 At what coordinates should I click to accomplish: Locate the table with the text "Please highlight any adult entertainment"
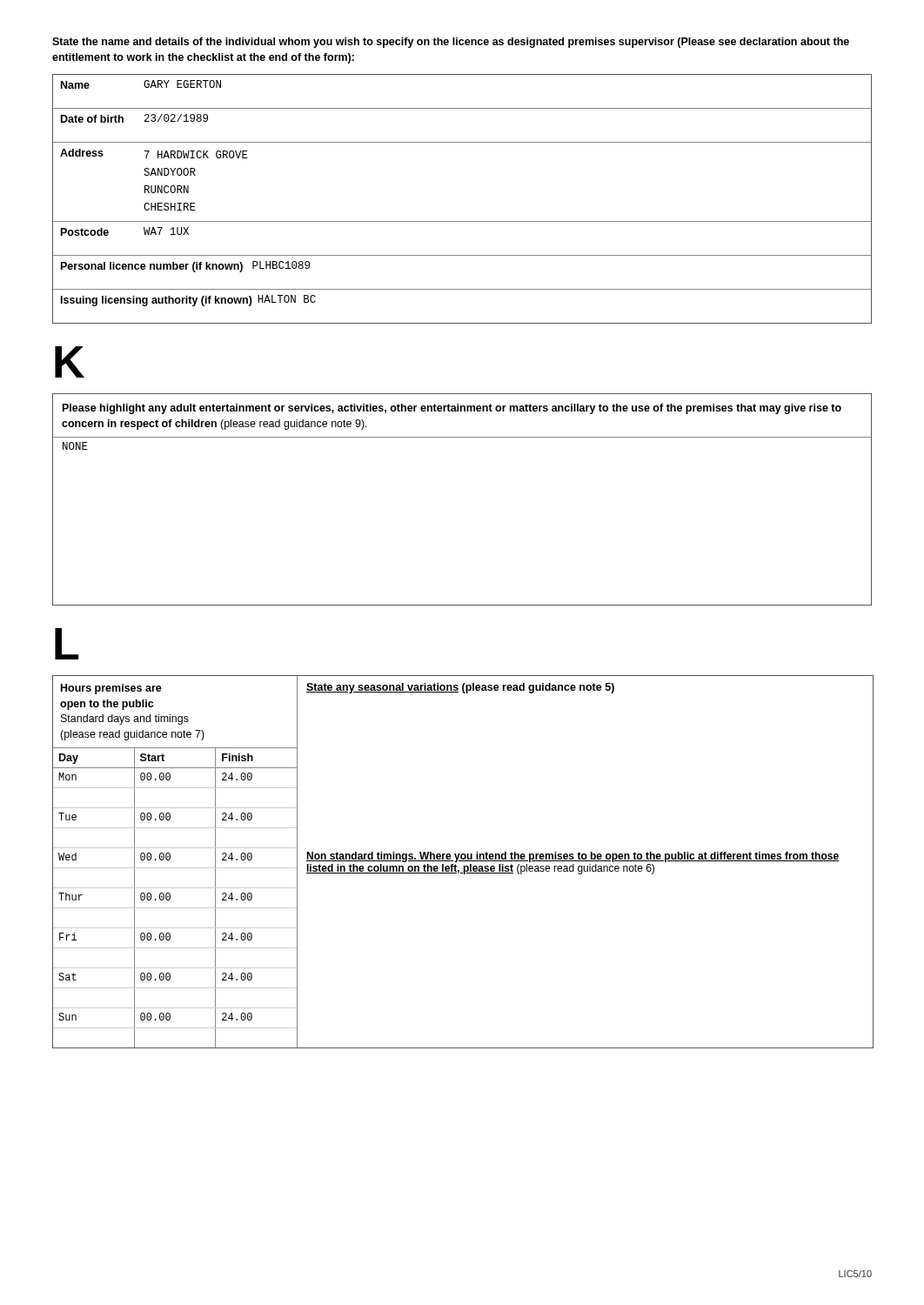tap(462, 499)
